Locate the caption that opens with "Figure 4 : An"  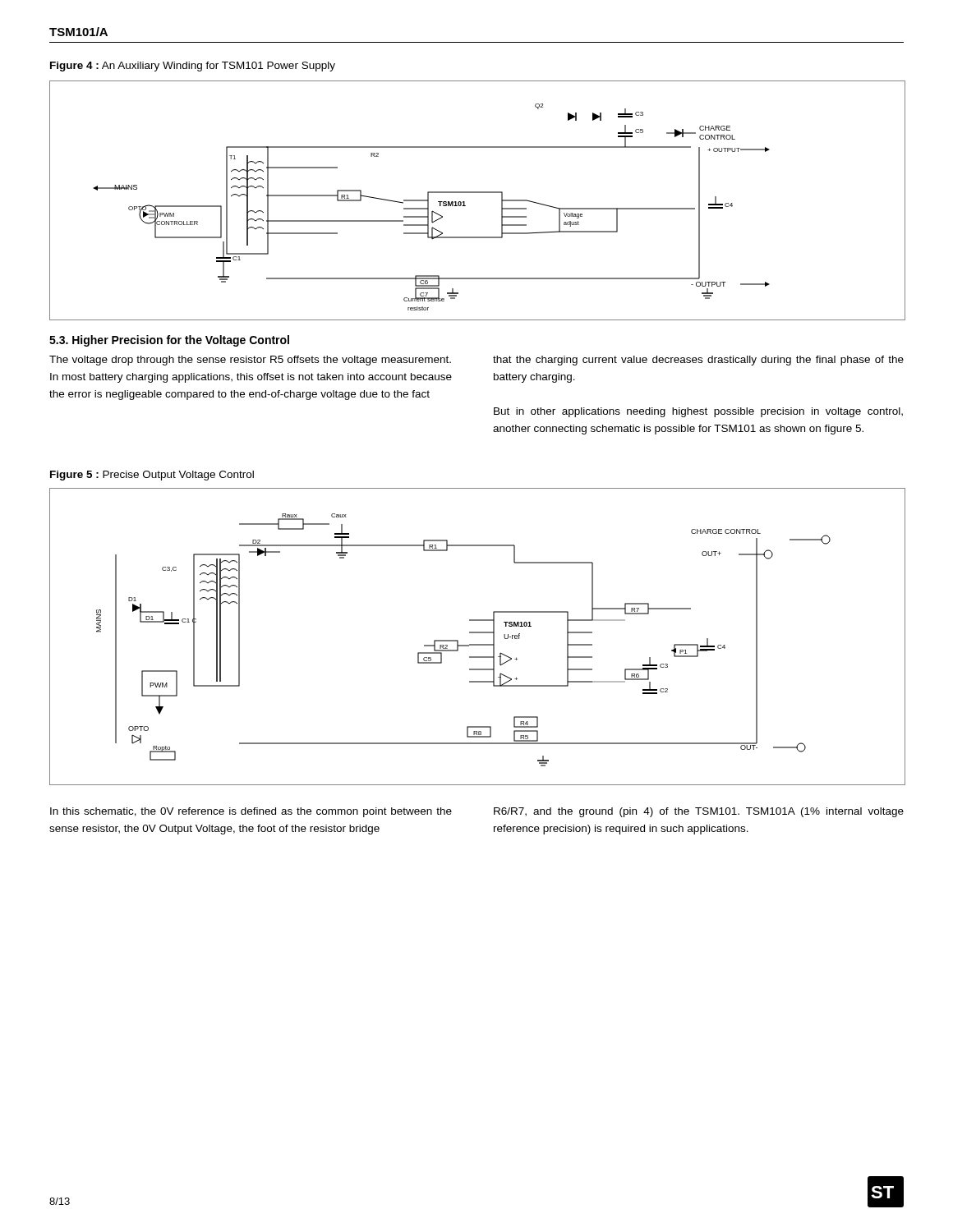click(192, 65)
